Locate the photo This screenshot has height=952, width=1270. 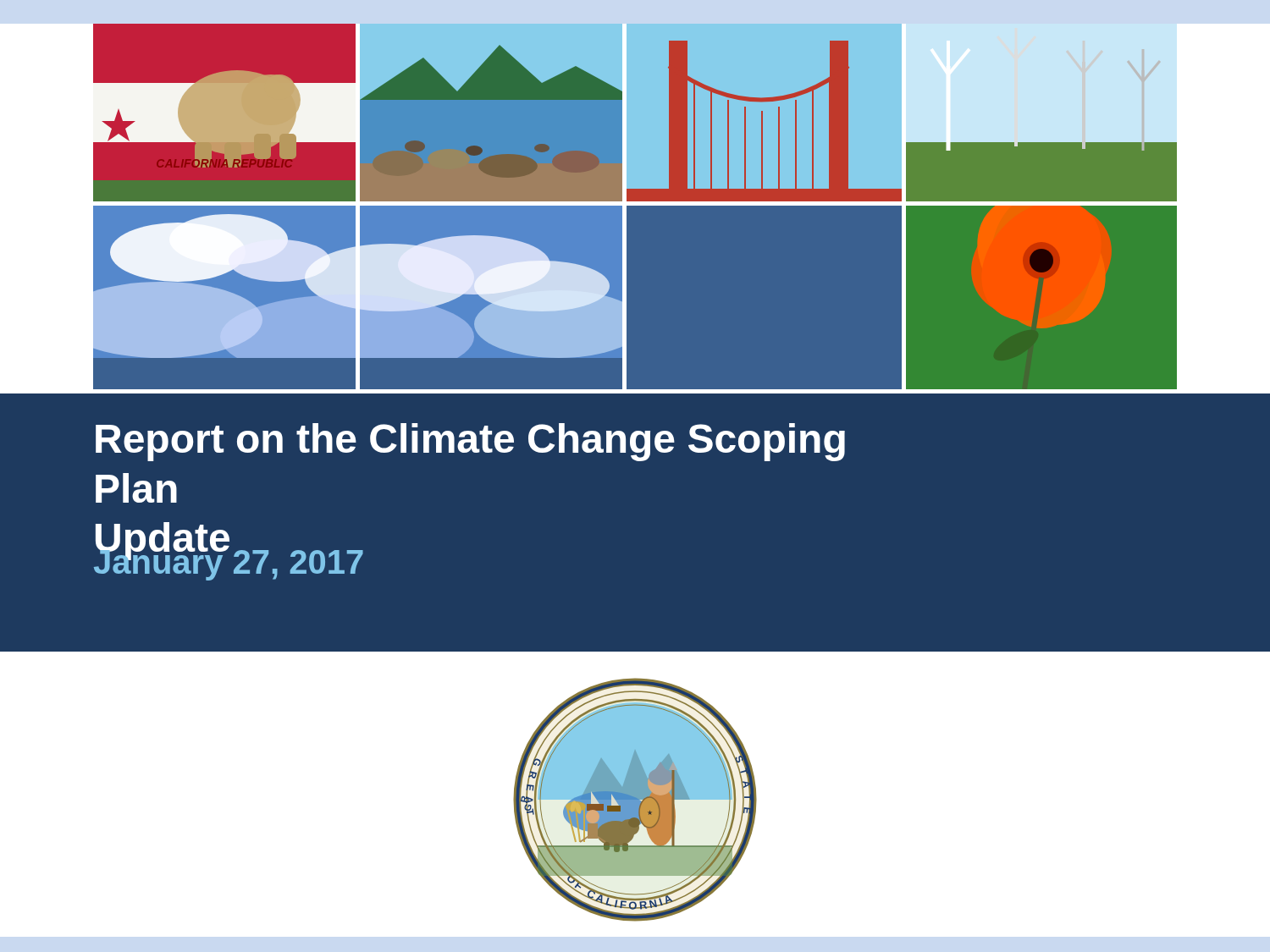point(635,206)
